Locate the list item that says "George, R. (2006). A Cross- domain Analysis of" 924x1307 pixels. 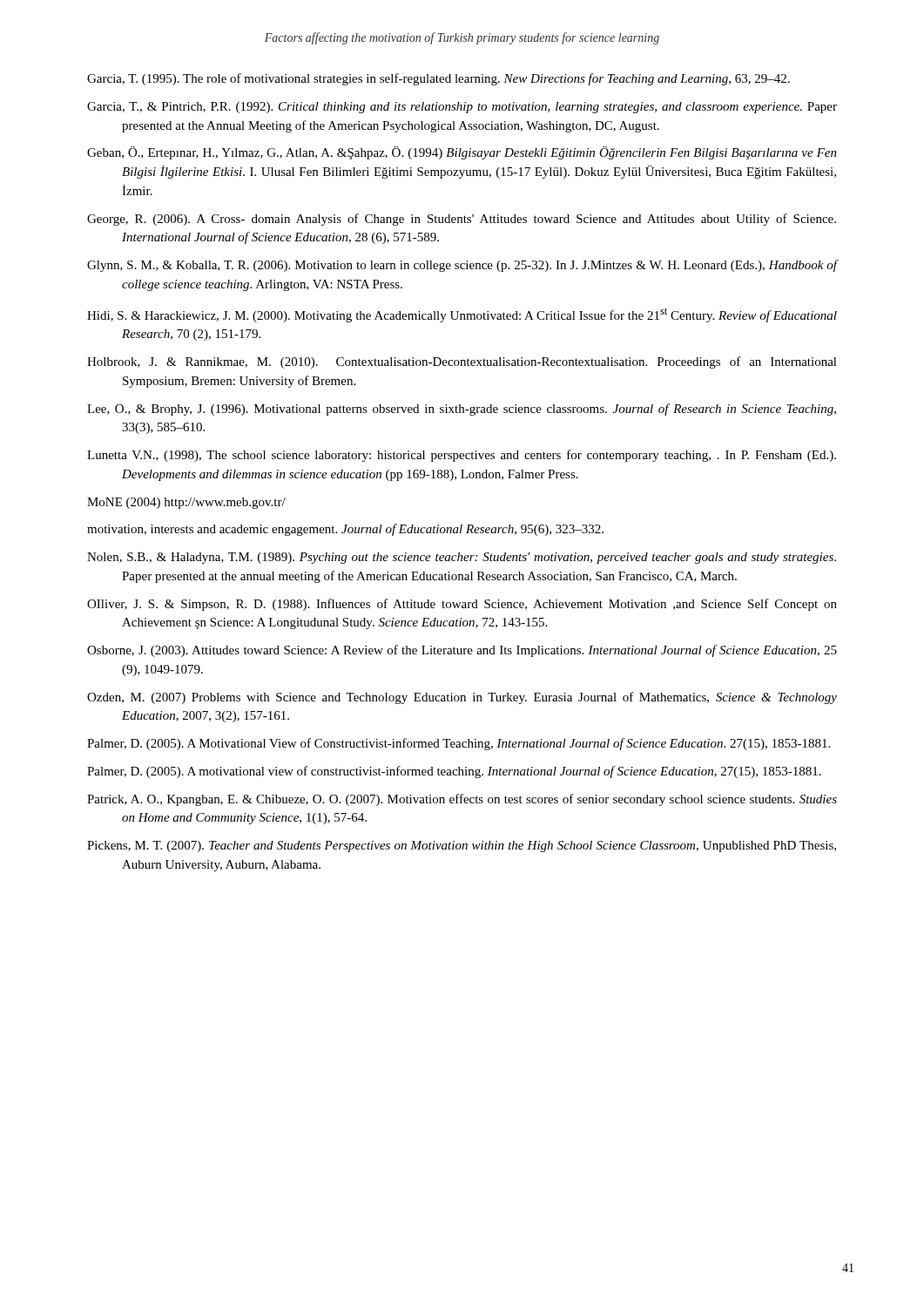462,228
